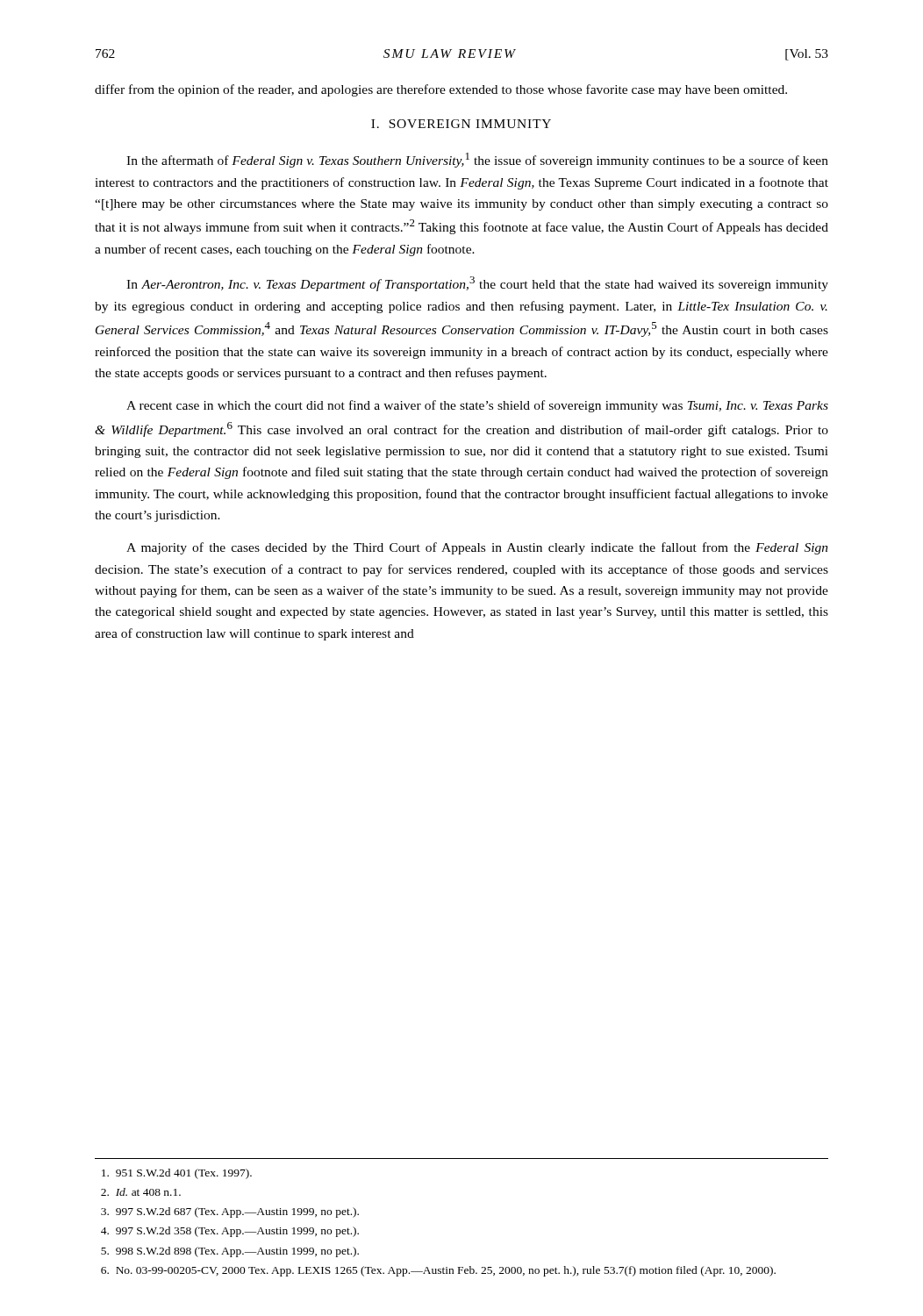Viewport: 923px width, 1316px height.
Task: Click on the text block that says "differ from the"
Action: 441,89
